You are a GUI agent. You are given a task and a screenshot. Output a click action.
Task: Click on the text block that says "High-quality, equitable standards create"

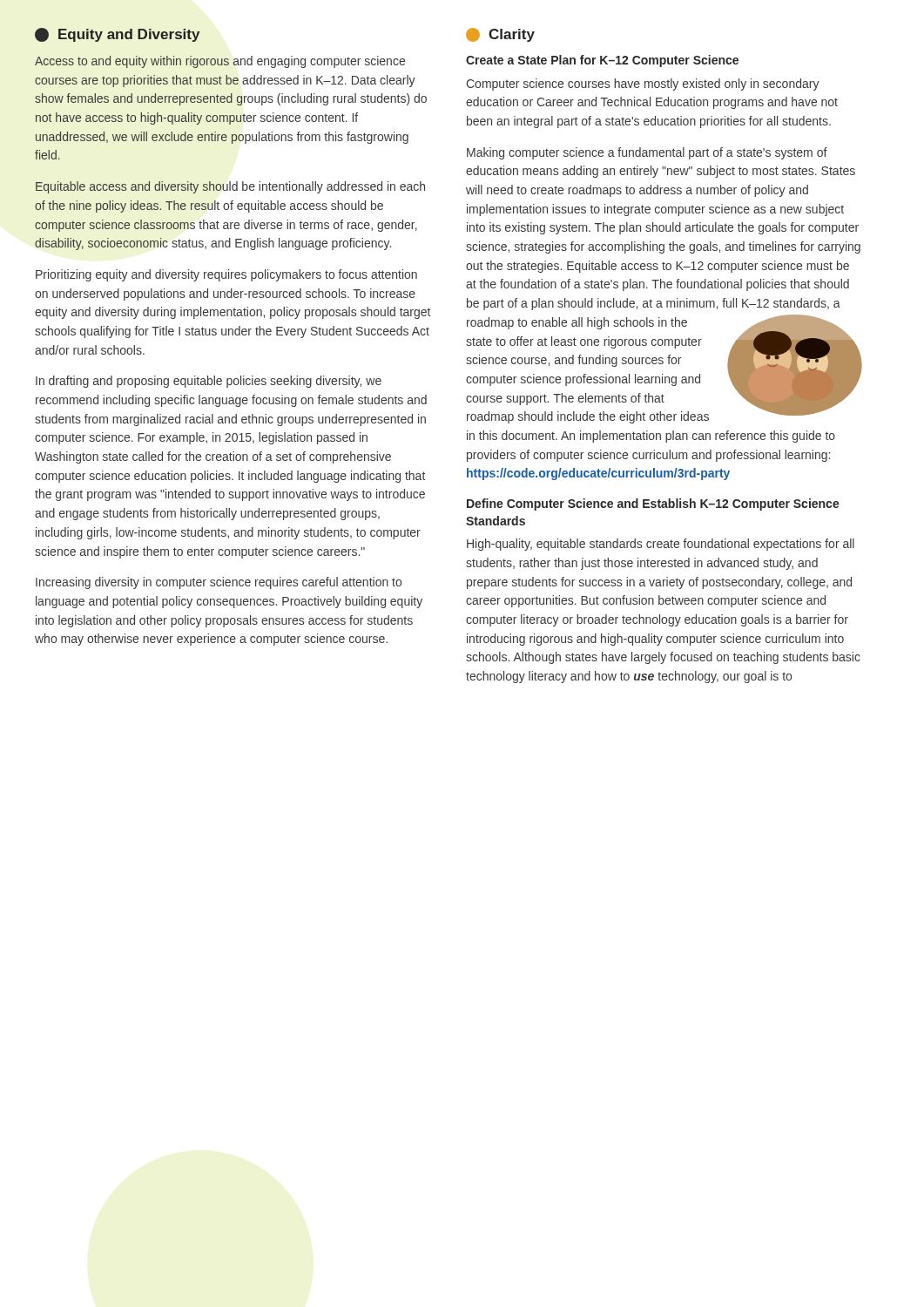tap(664, 611)
